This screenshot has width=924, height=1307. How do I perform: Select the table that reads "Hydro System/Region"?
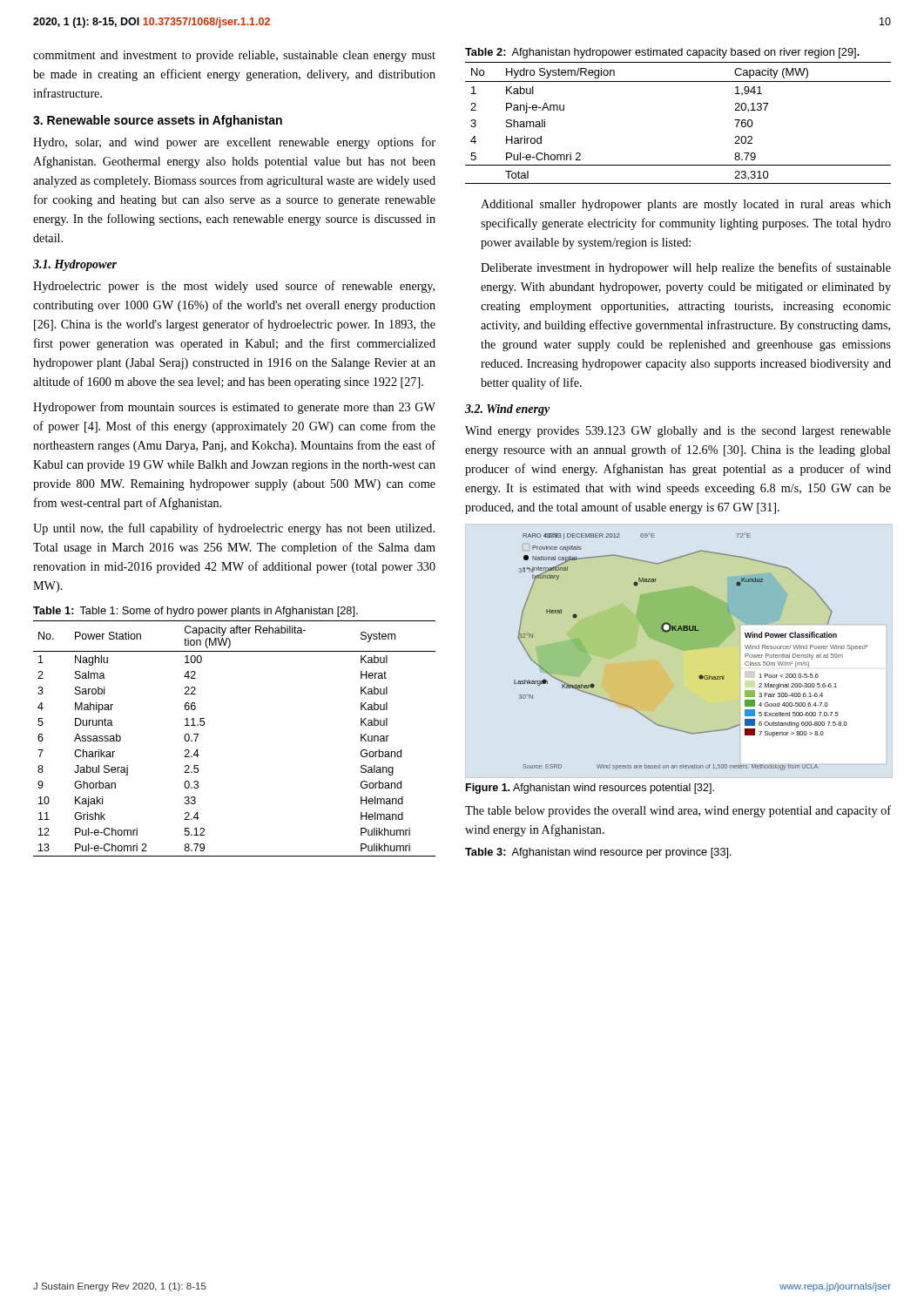coord(678,123)
